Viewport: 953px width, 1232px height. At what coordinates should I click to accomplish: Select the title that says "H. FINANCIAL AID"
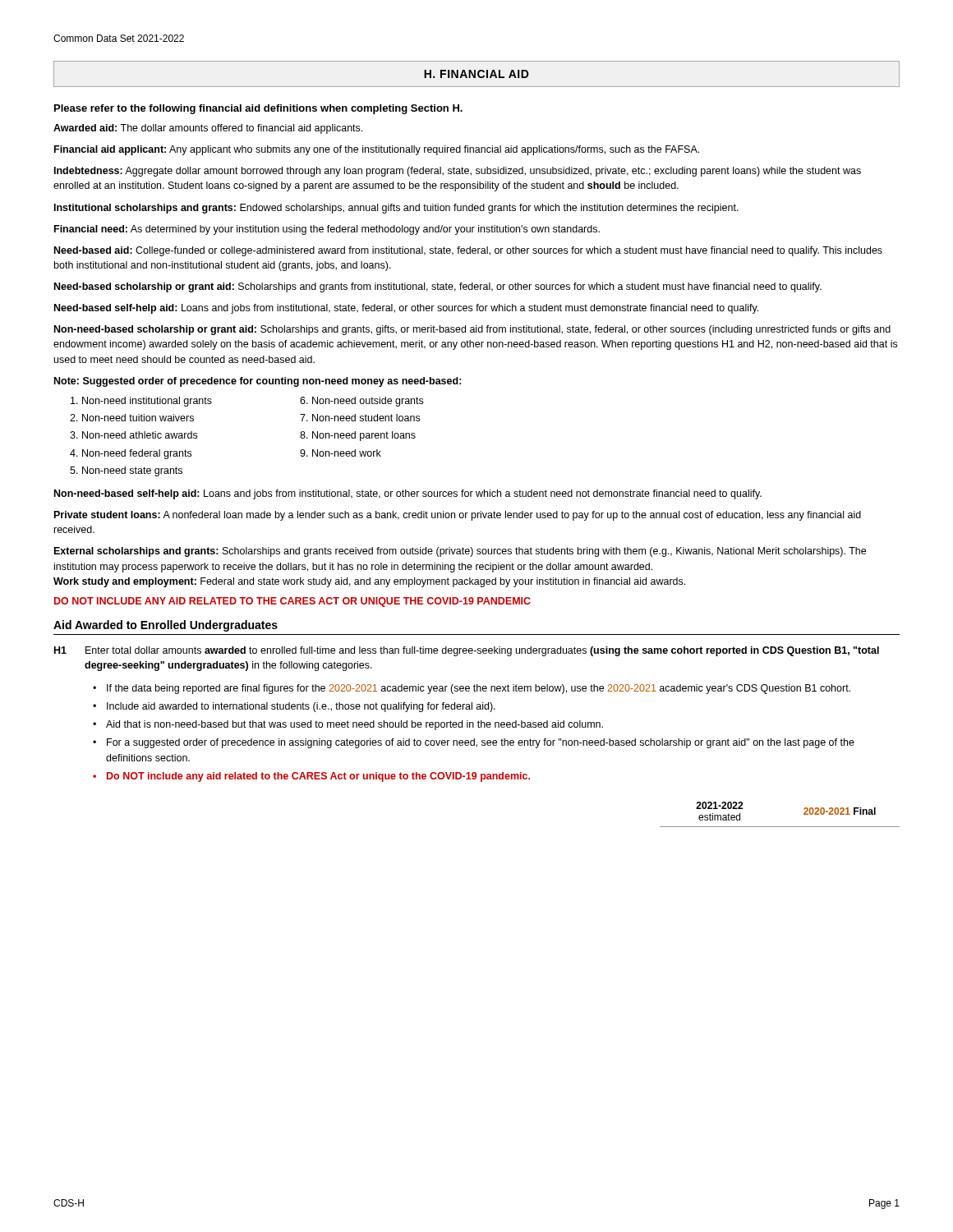[x=476, y=74]
